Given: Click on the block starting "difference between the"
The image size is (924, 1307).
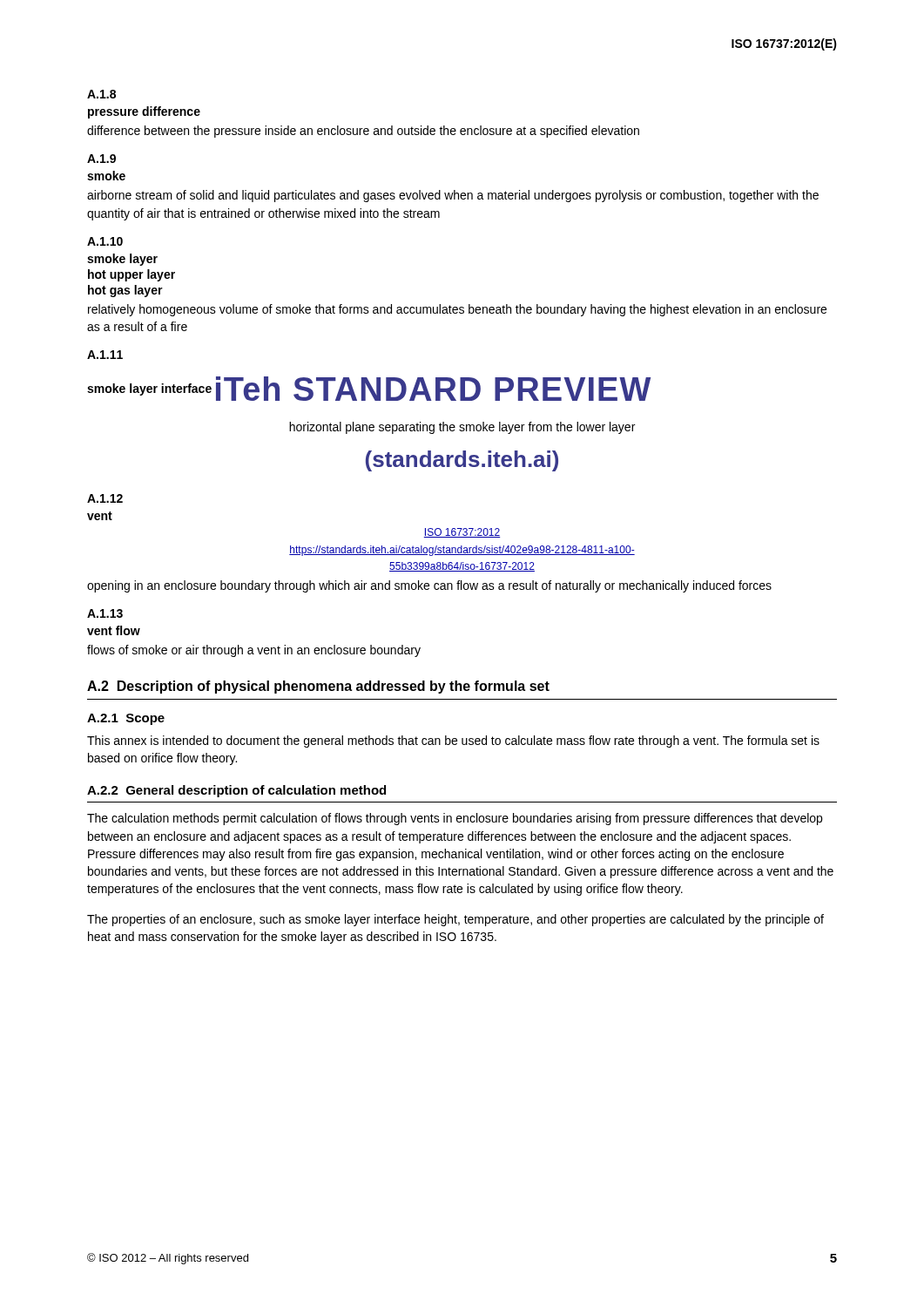Looking at the screenshot, I should [364, 131].
